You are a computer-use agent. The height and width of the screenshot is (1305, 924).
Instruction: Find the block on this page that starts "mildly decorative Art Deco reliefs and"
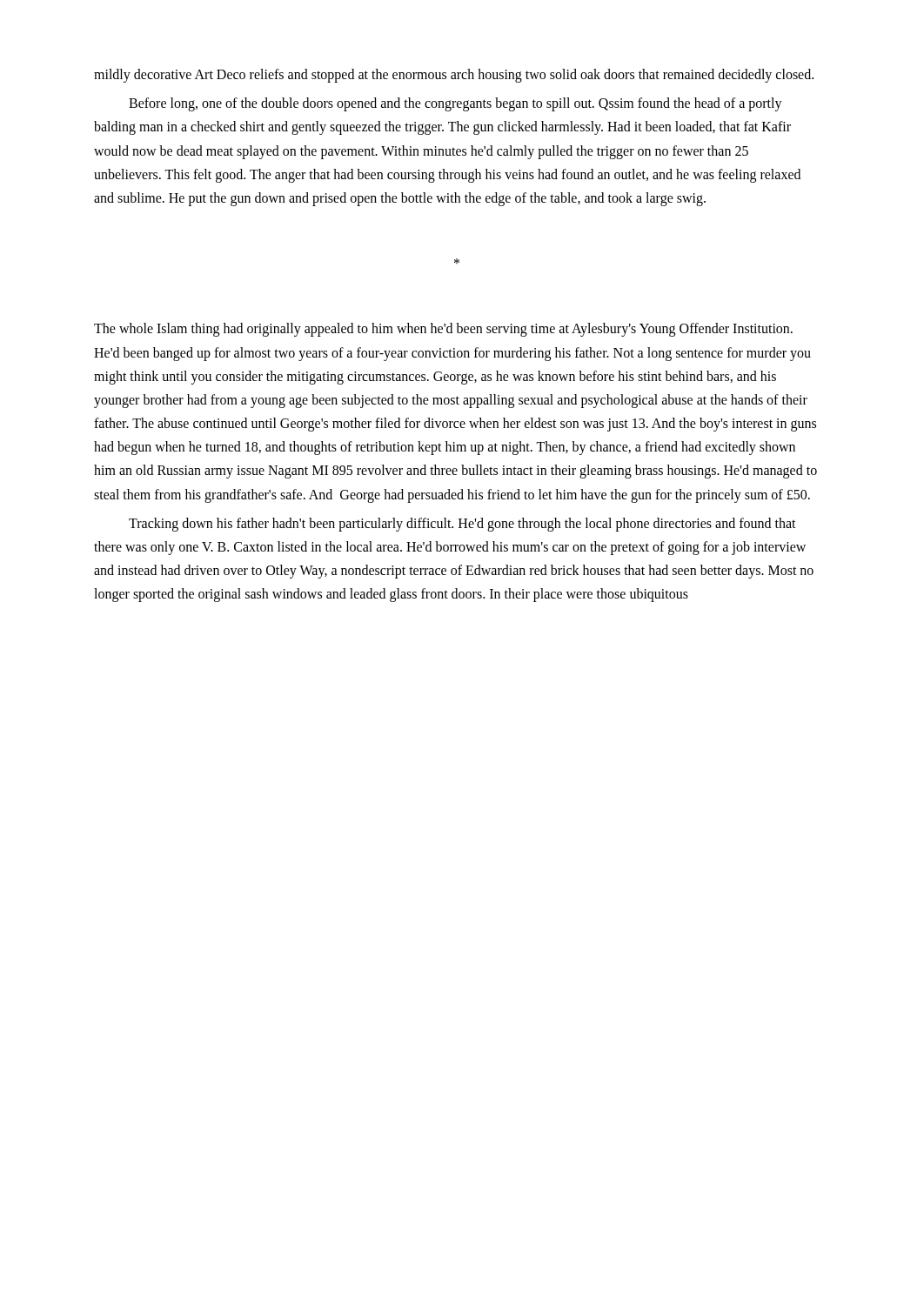click(457, 136)
